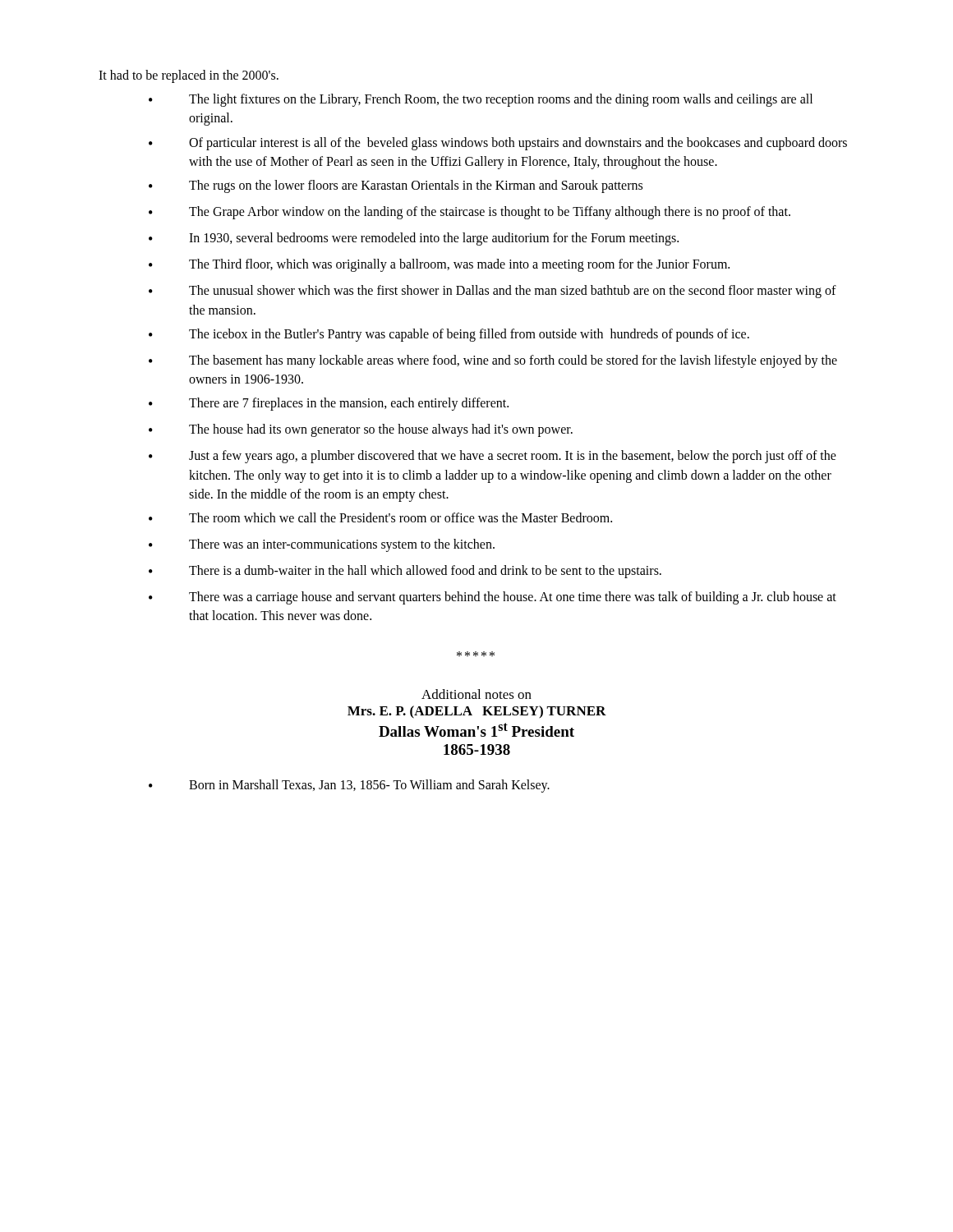
Task: Where is the passage that starts "• Born in Marshall Texas, Jan 13,"?
Action: click(476, 786)
